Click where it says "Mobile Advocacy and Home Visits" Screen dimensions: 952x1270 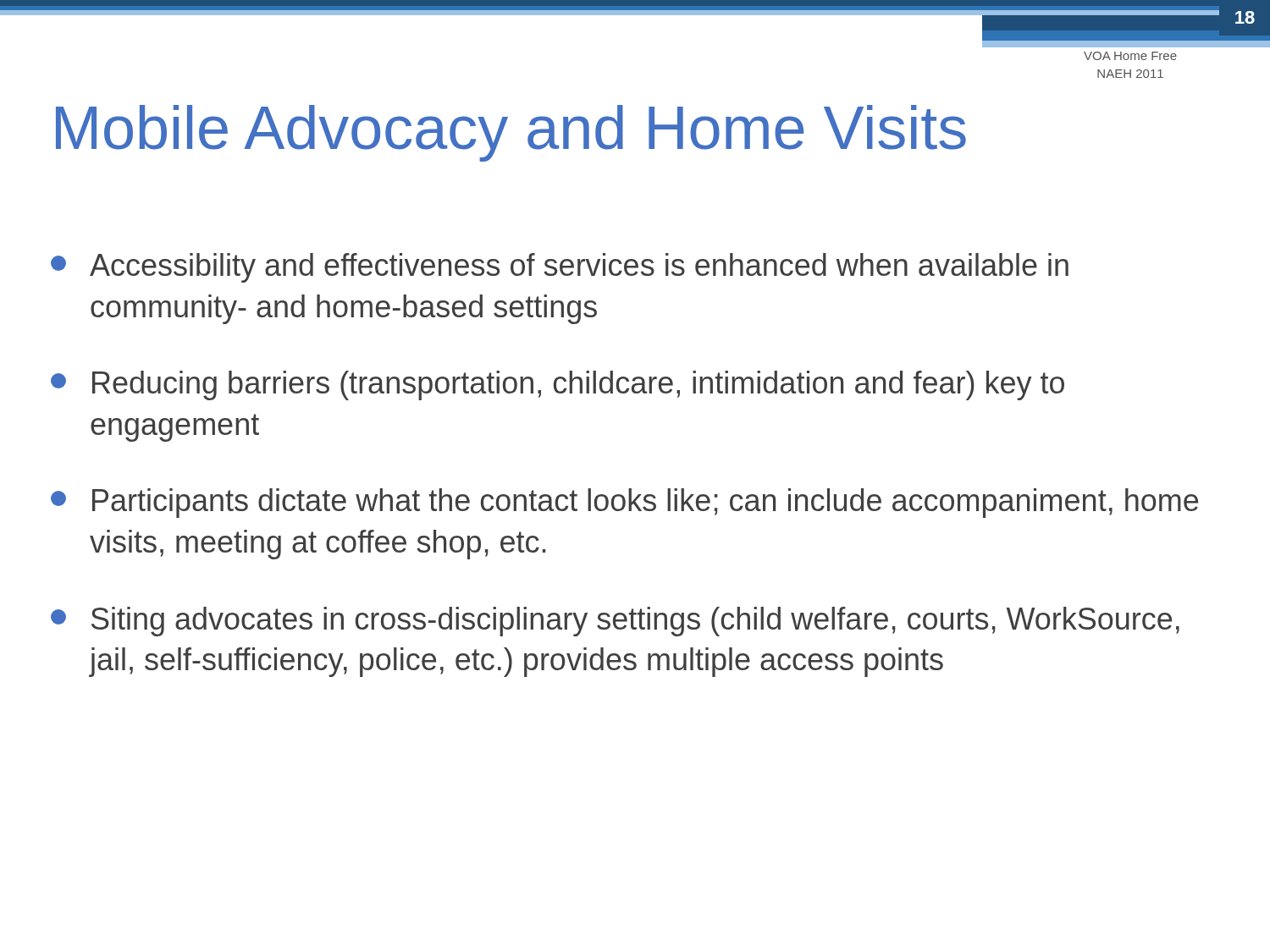(x=509, y=128)
